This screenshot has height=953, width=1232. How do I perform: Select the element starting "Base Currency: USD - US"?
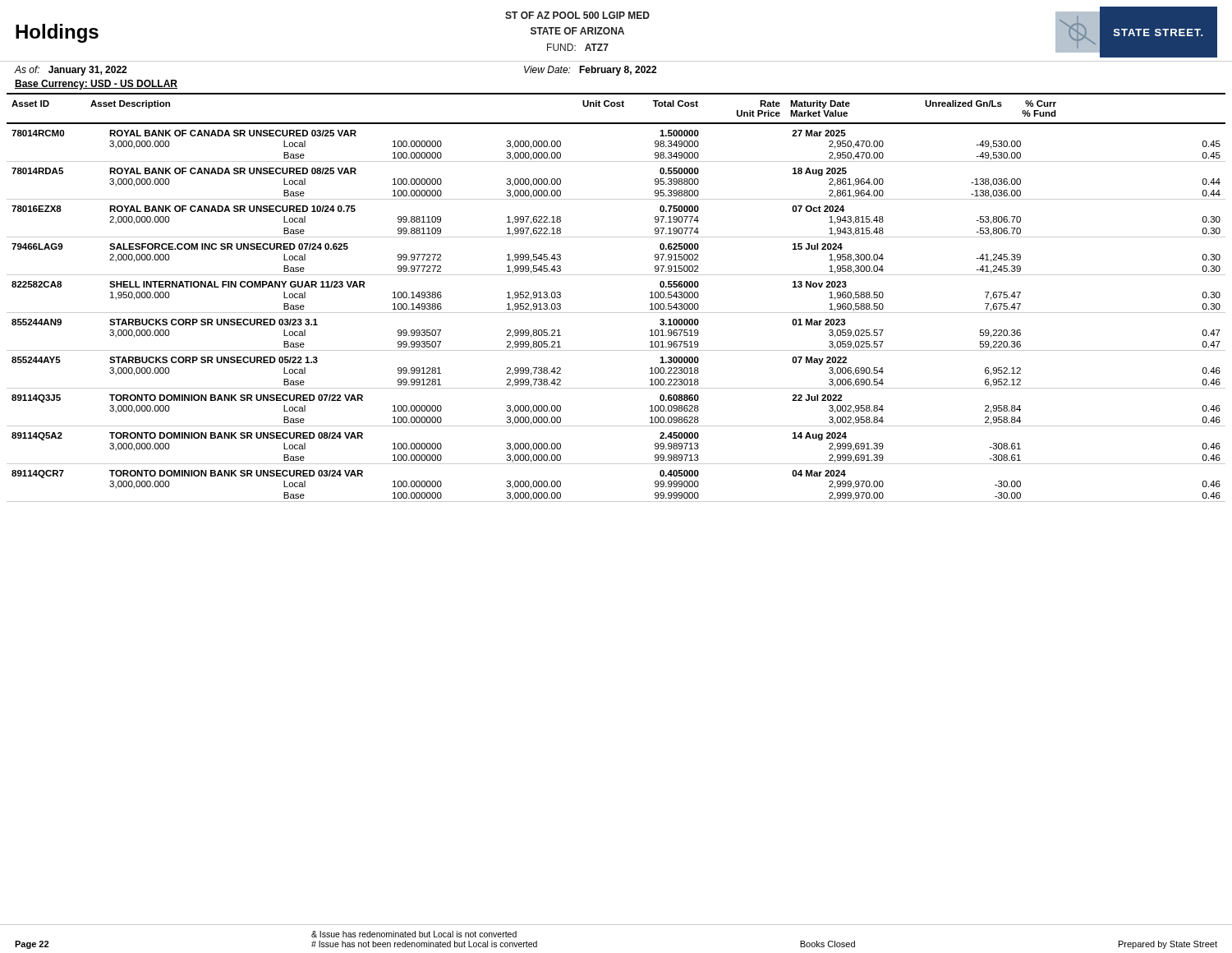click(96, 84)
